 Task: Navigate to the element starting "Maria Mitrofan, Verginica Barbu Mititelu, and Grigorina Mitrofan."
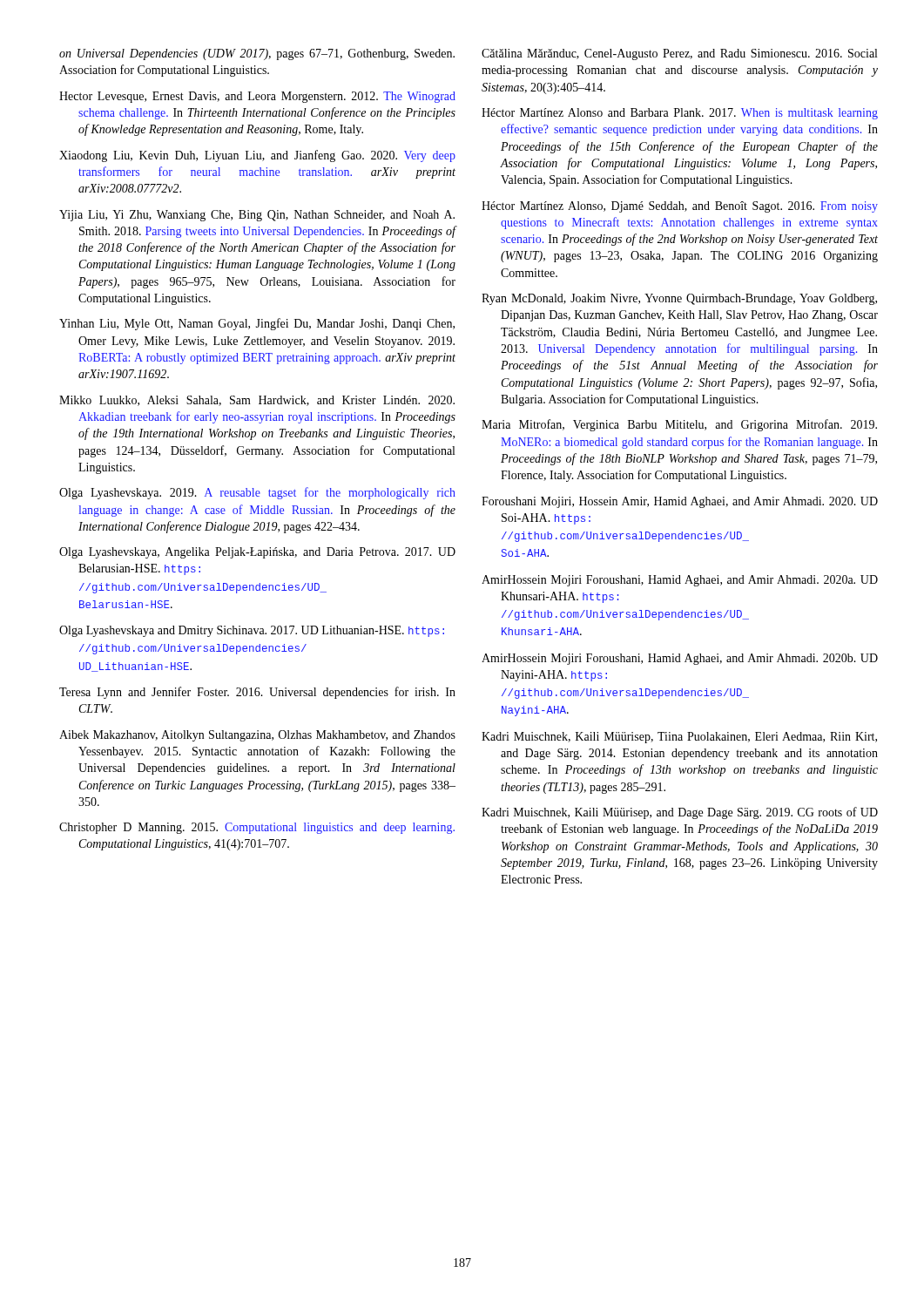click(x=680, y=450)
